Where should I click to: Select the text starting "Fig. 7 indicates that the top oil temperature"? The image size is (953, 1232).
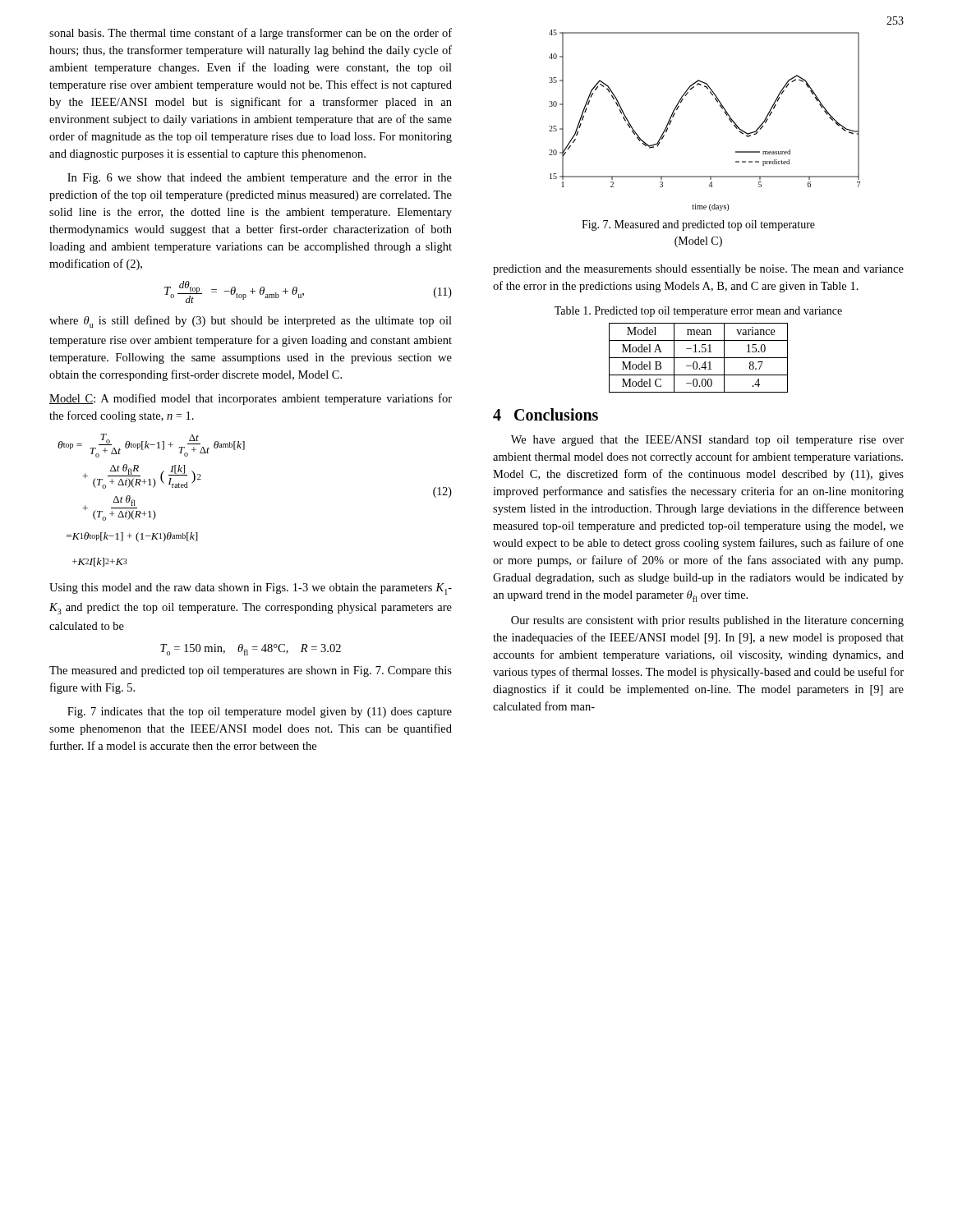coord(251,729)
